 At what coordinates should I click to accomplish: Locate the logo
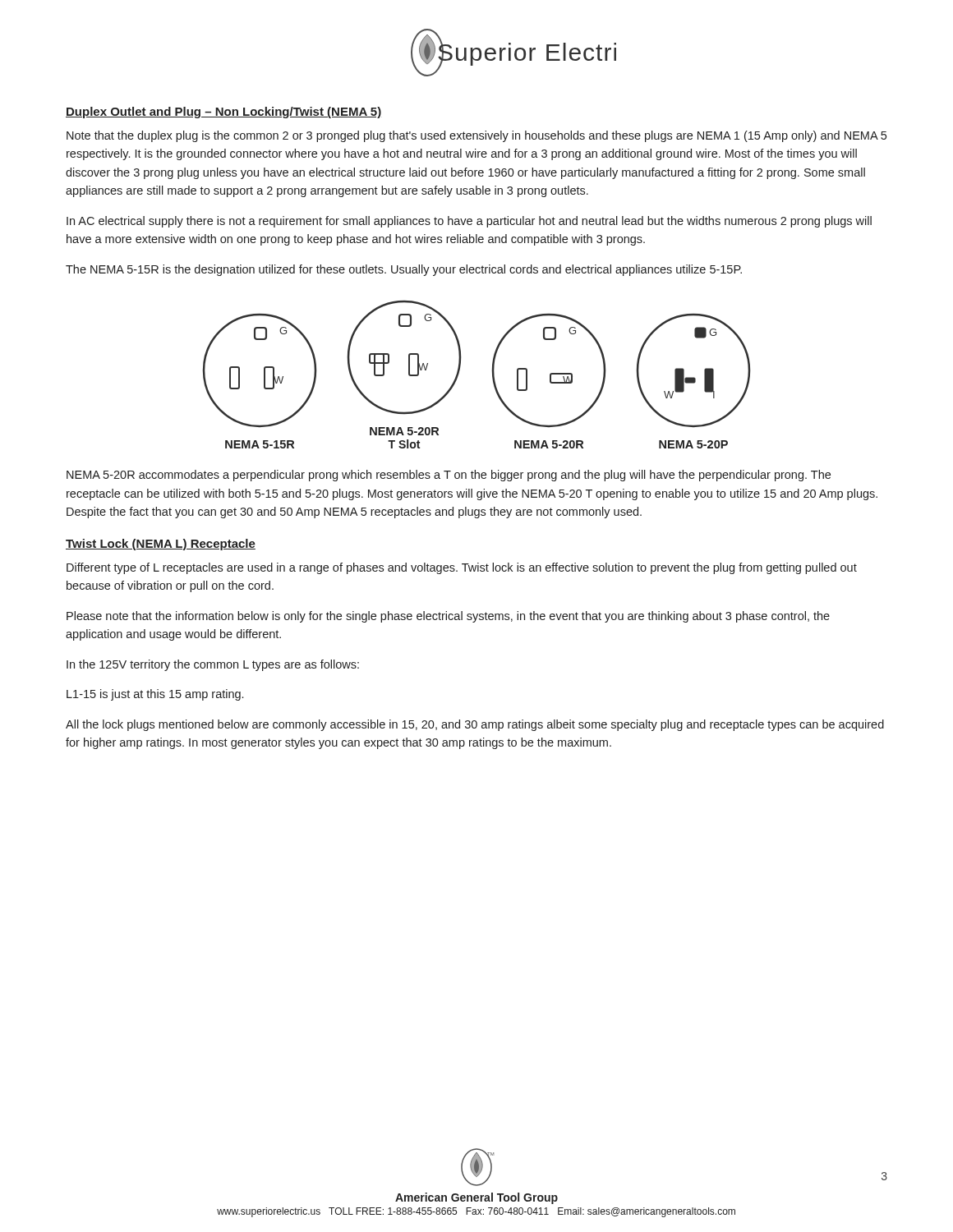click(476, 45)
